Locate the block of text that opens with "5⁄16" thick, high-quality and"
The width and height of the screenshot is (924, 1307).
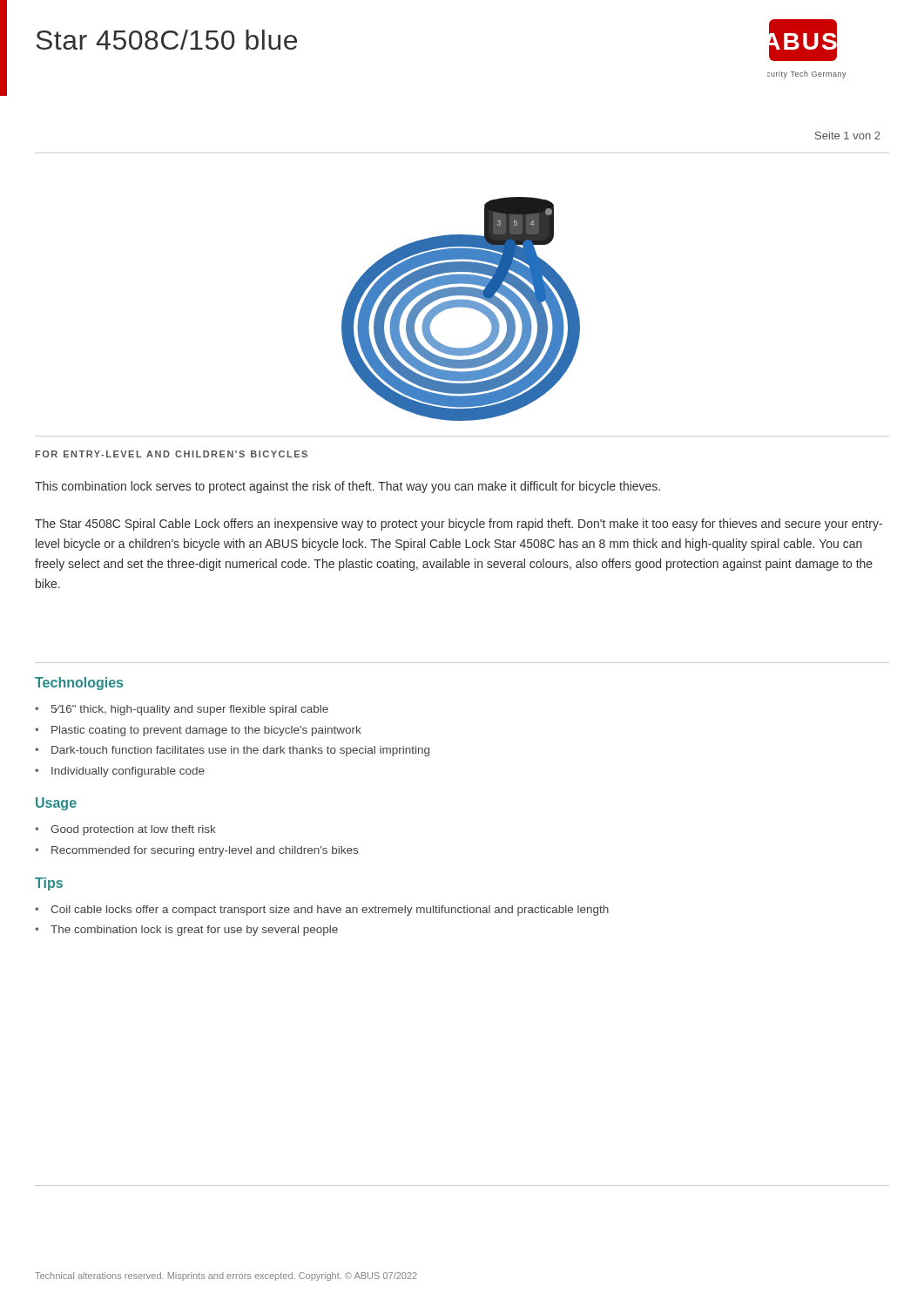[x=190, y=709]
